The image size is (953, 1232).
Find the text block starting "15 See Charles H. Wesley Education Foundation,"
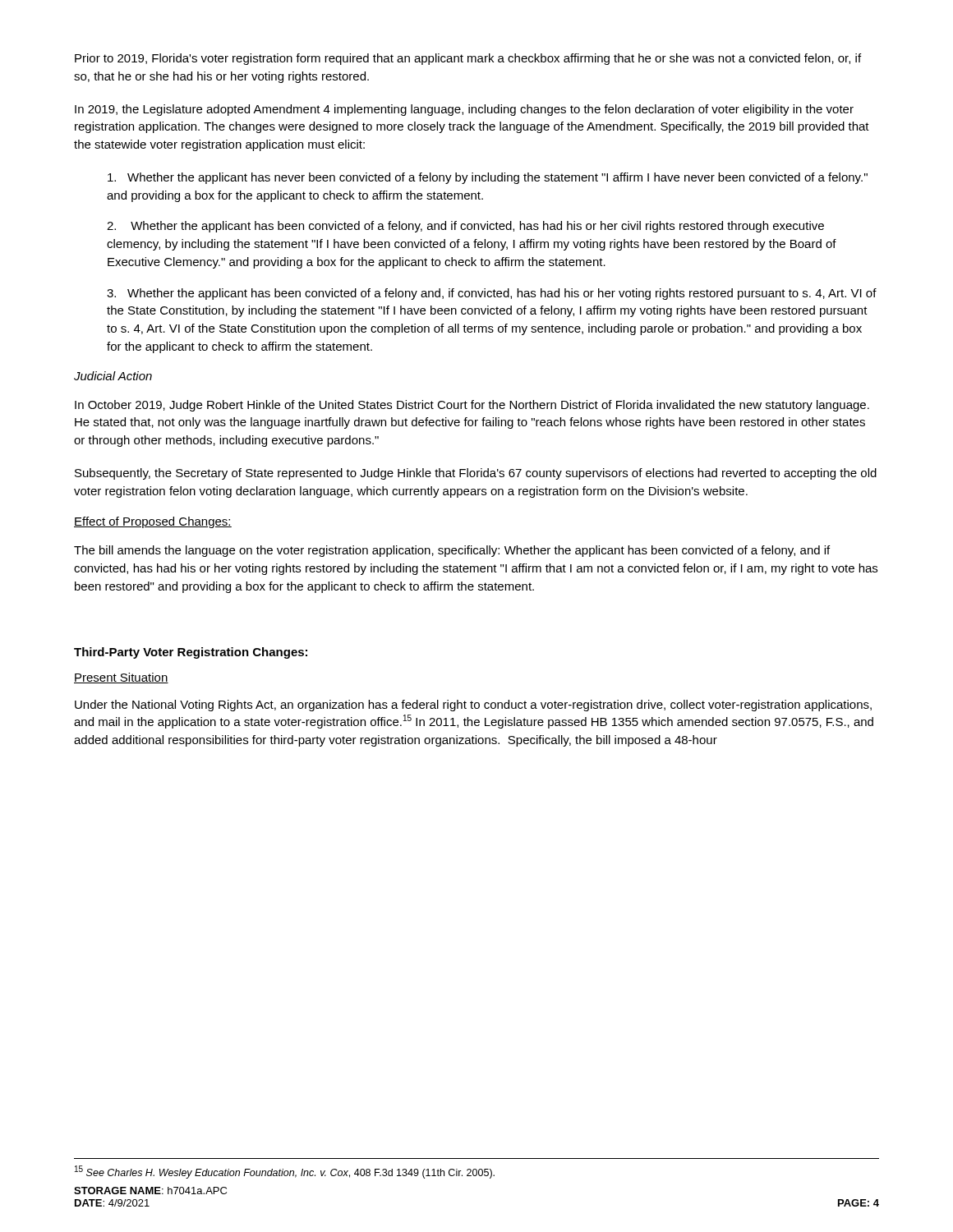(x=285, y=1172)
